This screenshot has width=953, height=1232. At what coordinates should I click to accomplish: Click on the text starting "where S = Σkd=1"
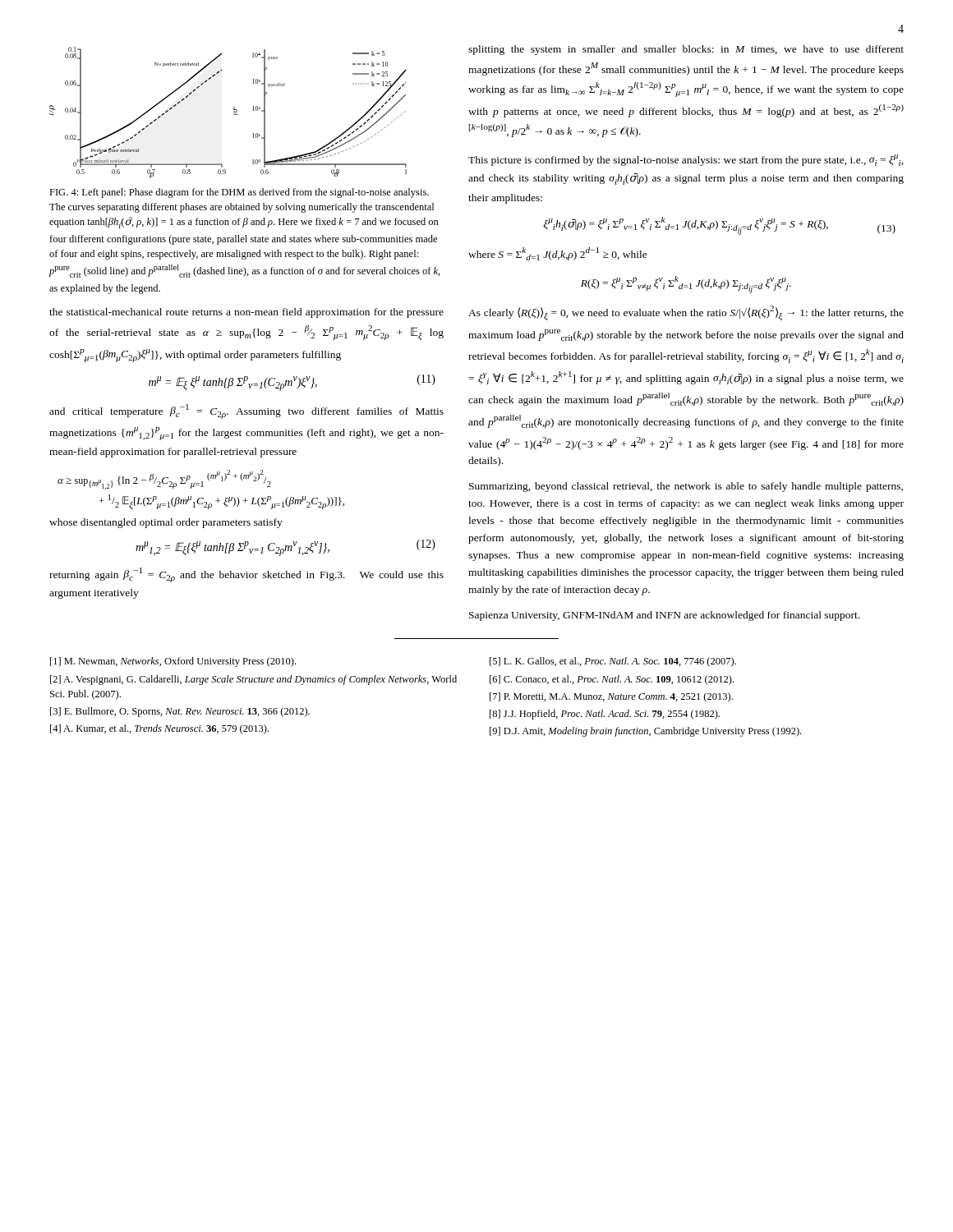pos(558,253)
